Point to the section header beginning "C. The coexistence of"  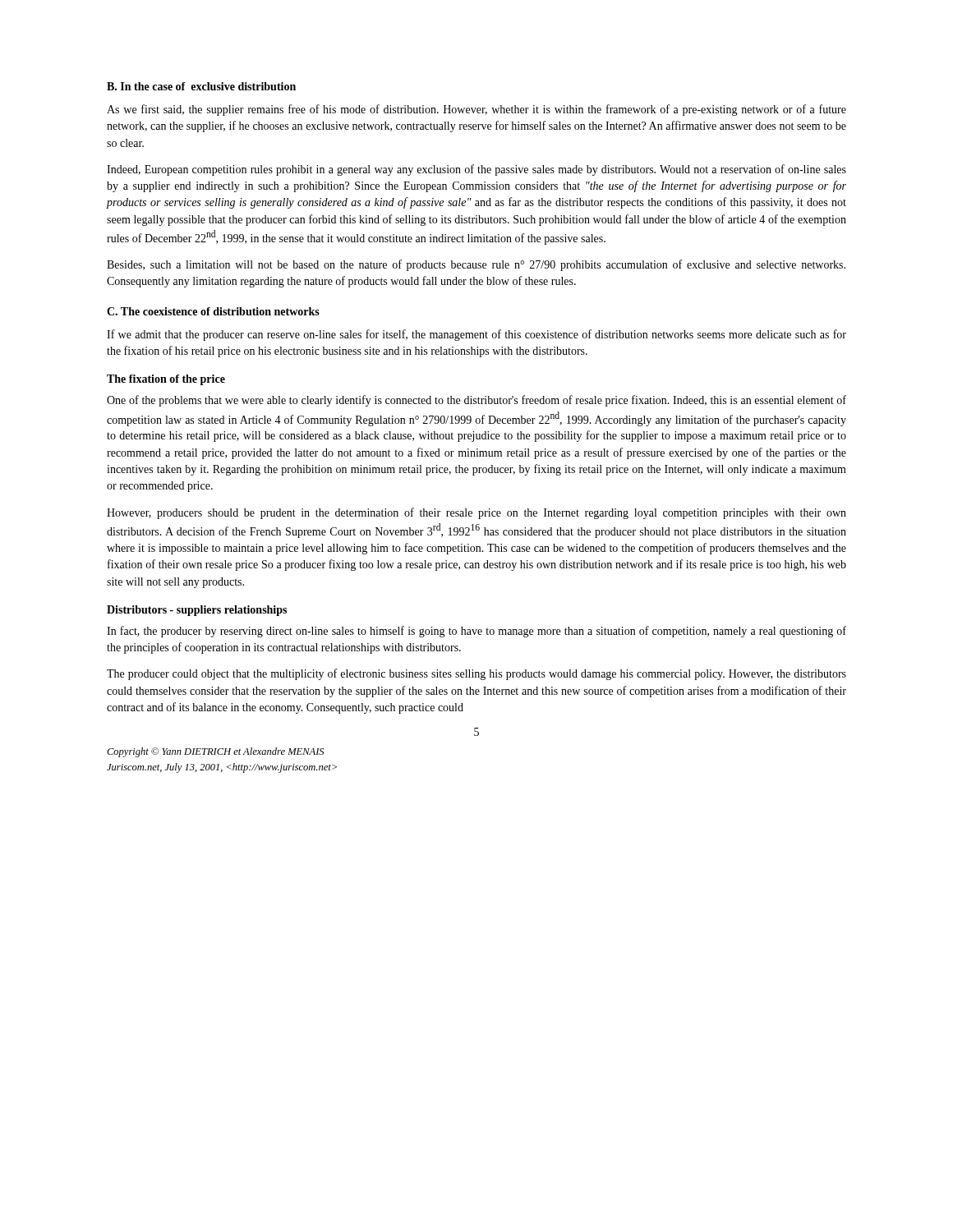click(x=213, y=311)
